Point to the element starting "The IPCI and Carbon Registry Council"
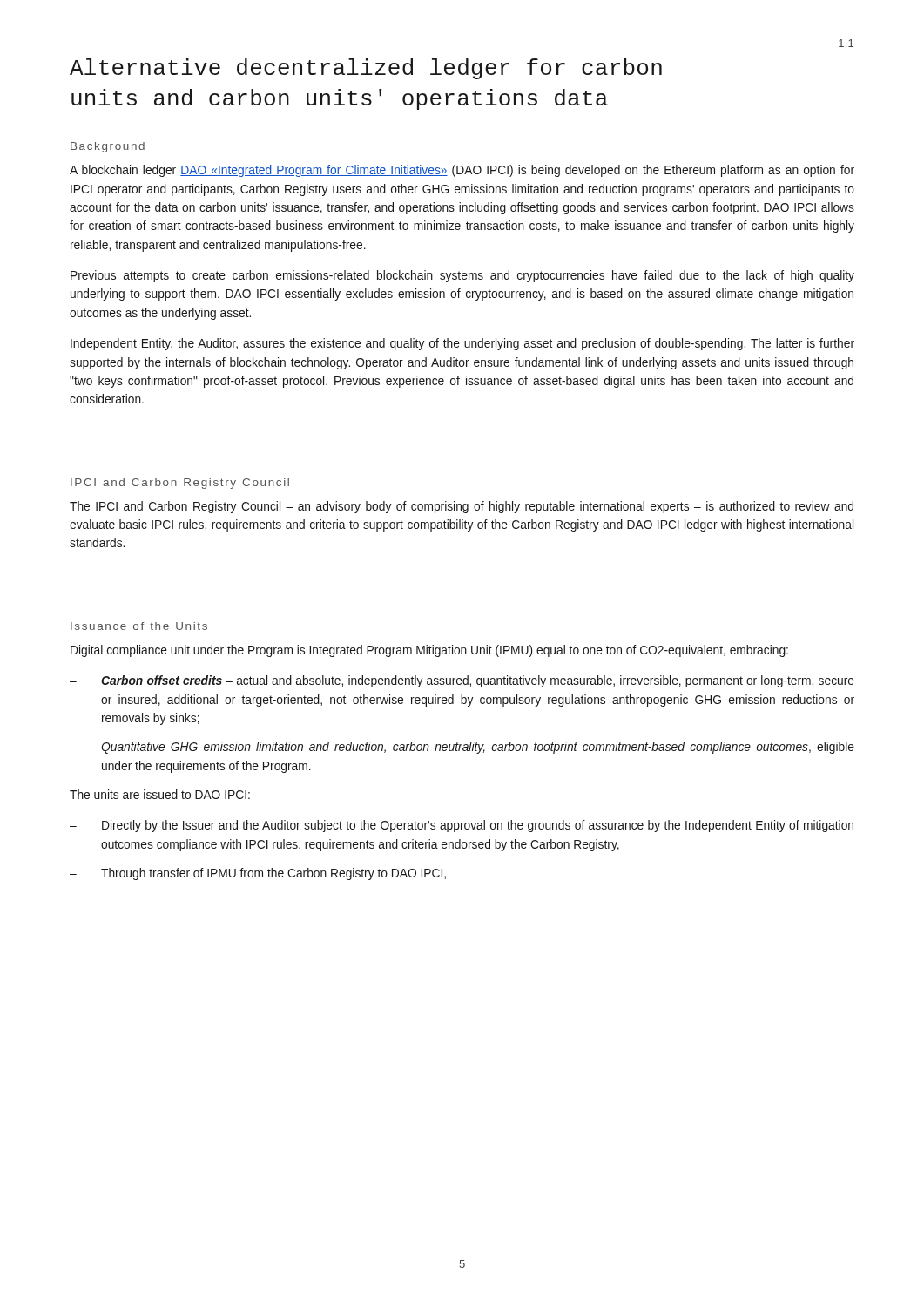 point(462,525)
